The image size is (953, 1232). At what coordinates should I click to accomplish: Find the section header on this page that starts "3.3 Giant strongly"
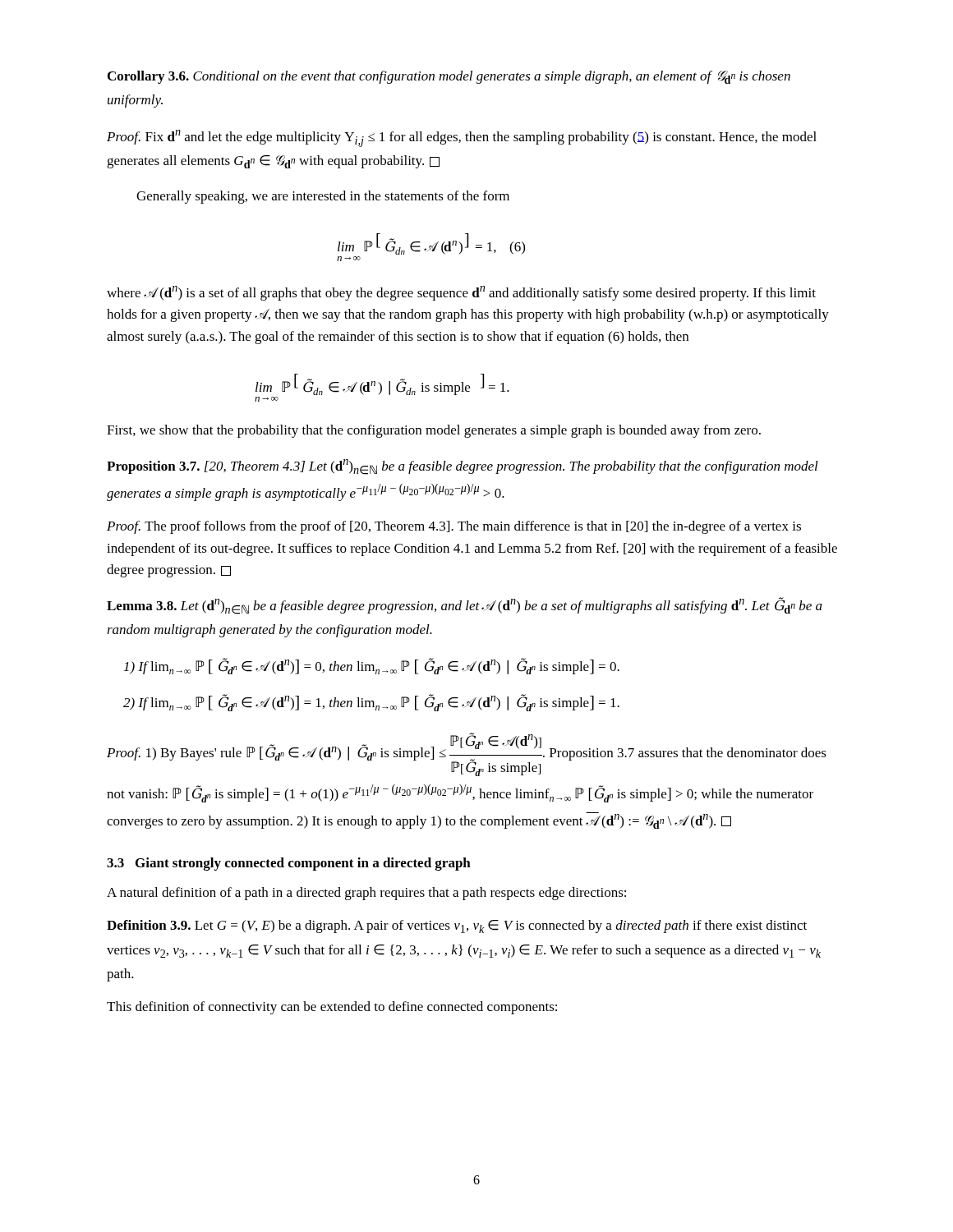point(289,863)
